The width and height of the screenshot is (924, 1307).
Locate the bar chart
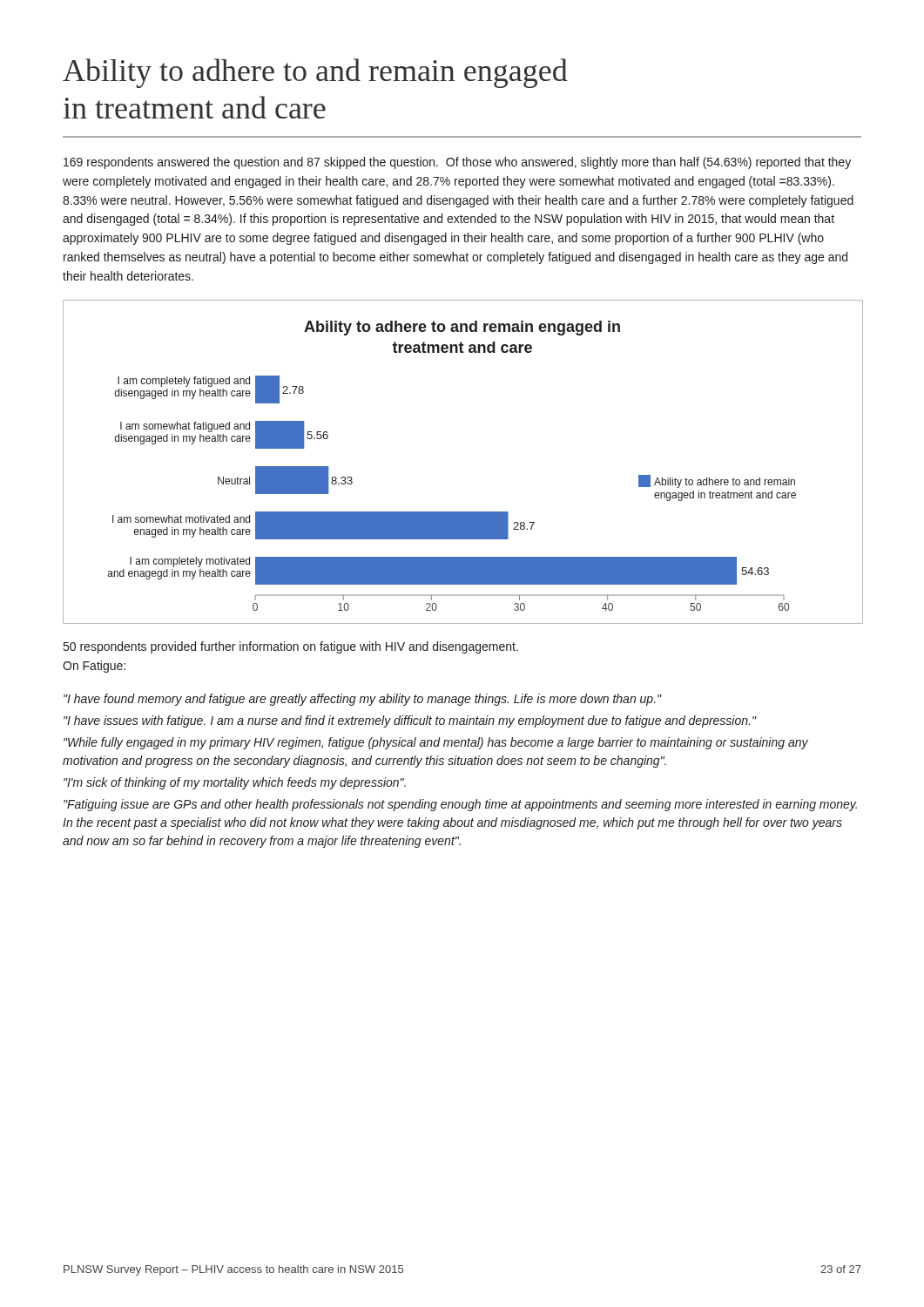(x=462, y=462)
